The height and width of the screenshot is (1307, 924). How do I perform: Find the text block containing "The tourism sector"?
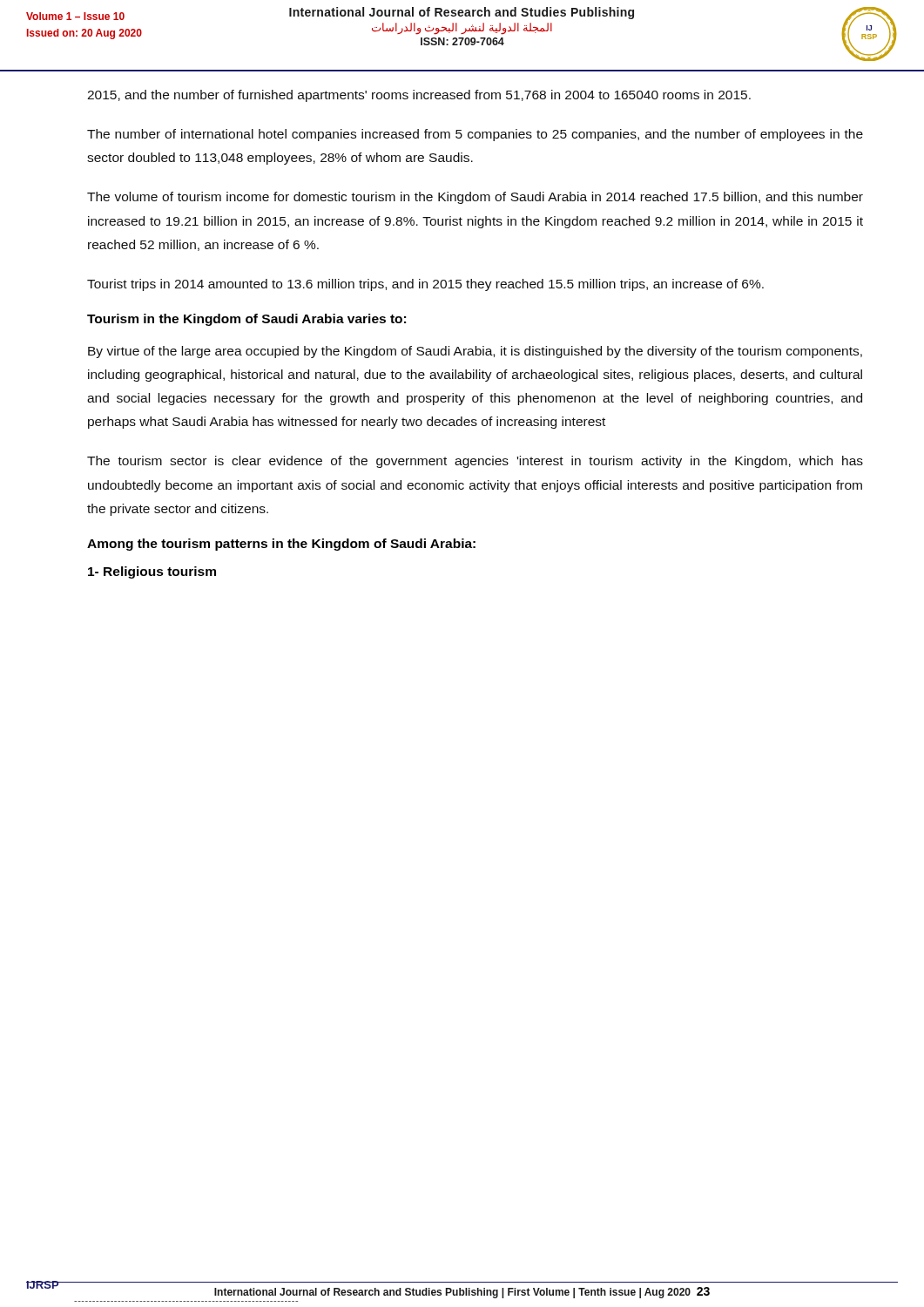click(x=475, y=484)
